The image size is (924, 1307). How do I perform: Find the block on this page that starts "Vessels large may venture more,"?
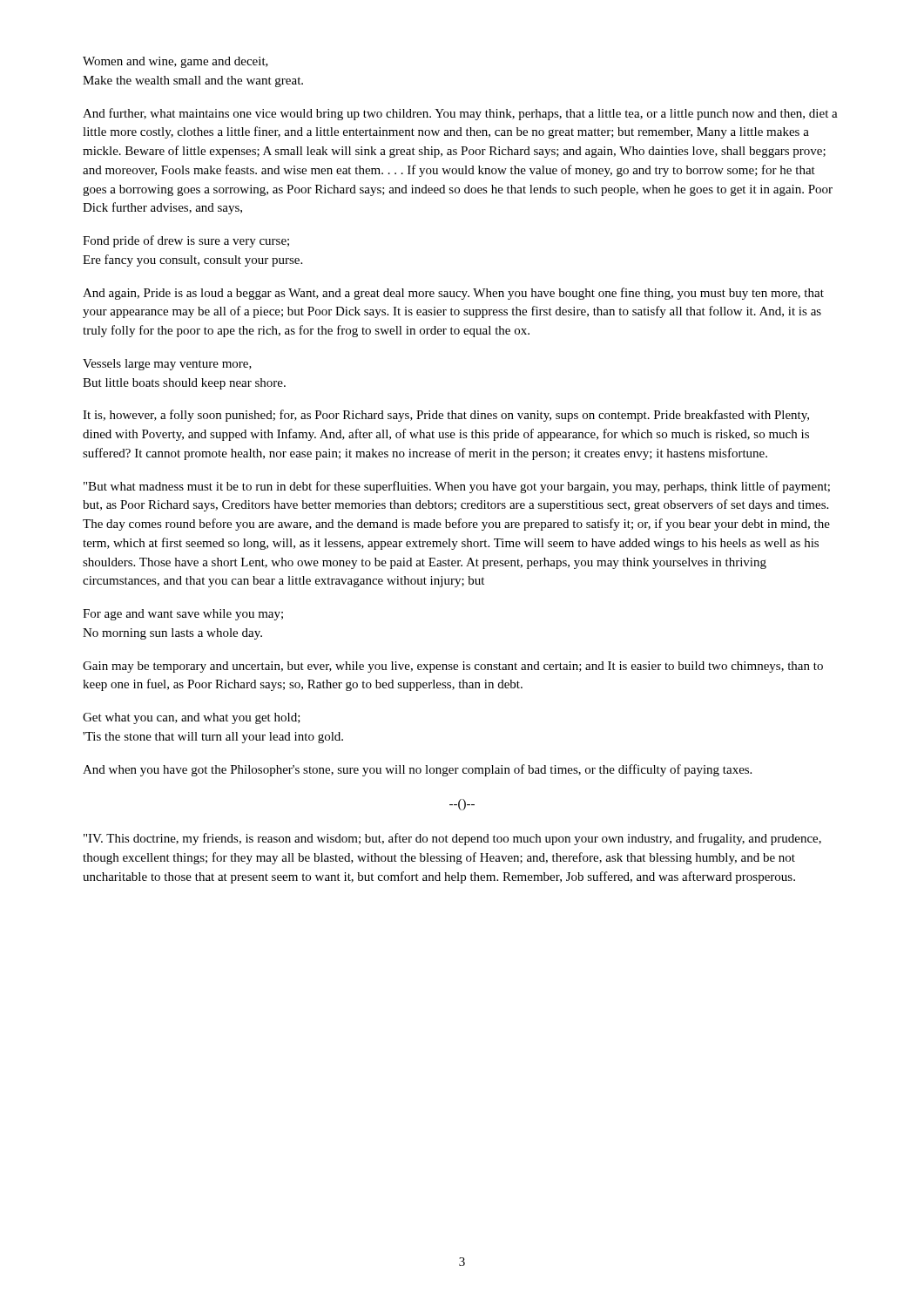184,373
